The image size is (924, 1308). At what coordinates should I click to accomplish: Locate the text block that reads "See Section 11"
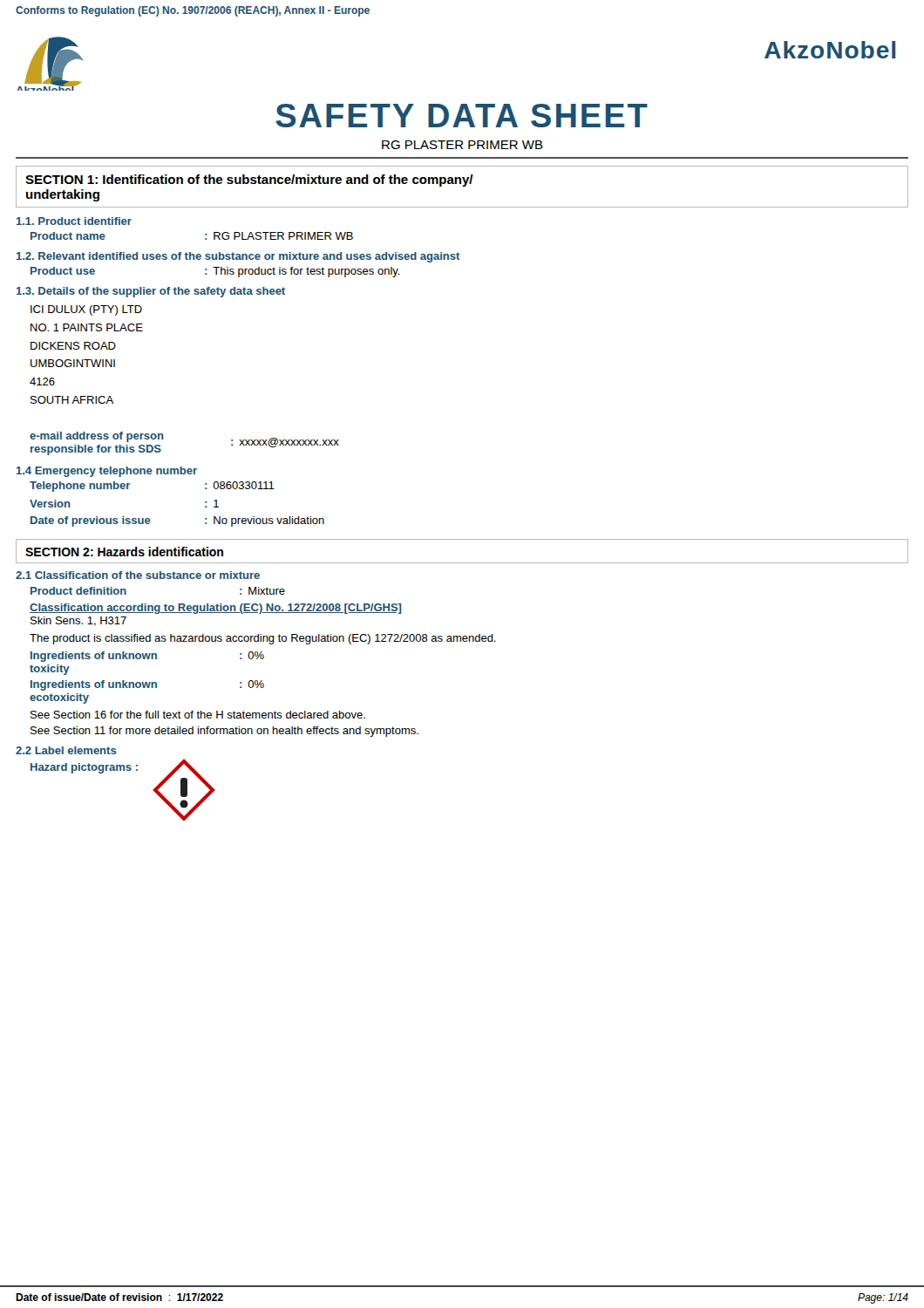tap(224, 730)
